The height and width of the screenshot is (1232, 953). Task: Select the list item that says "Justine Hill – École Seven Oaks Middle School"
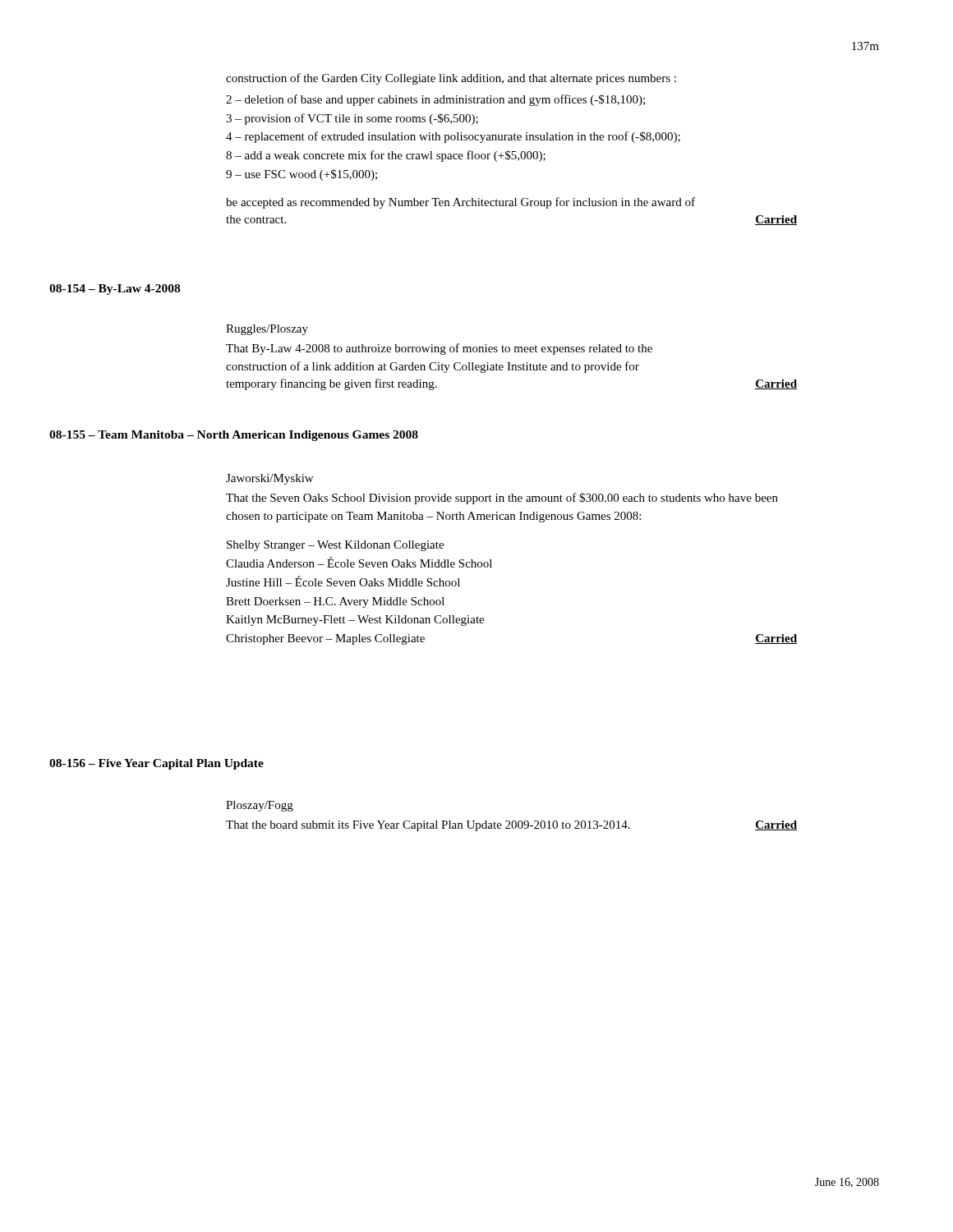pyautogui.click(x=343, y=582)
